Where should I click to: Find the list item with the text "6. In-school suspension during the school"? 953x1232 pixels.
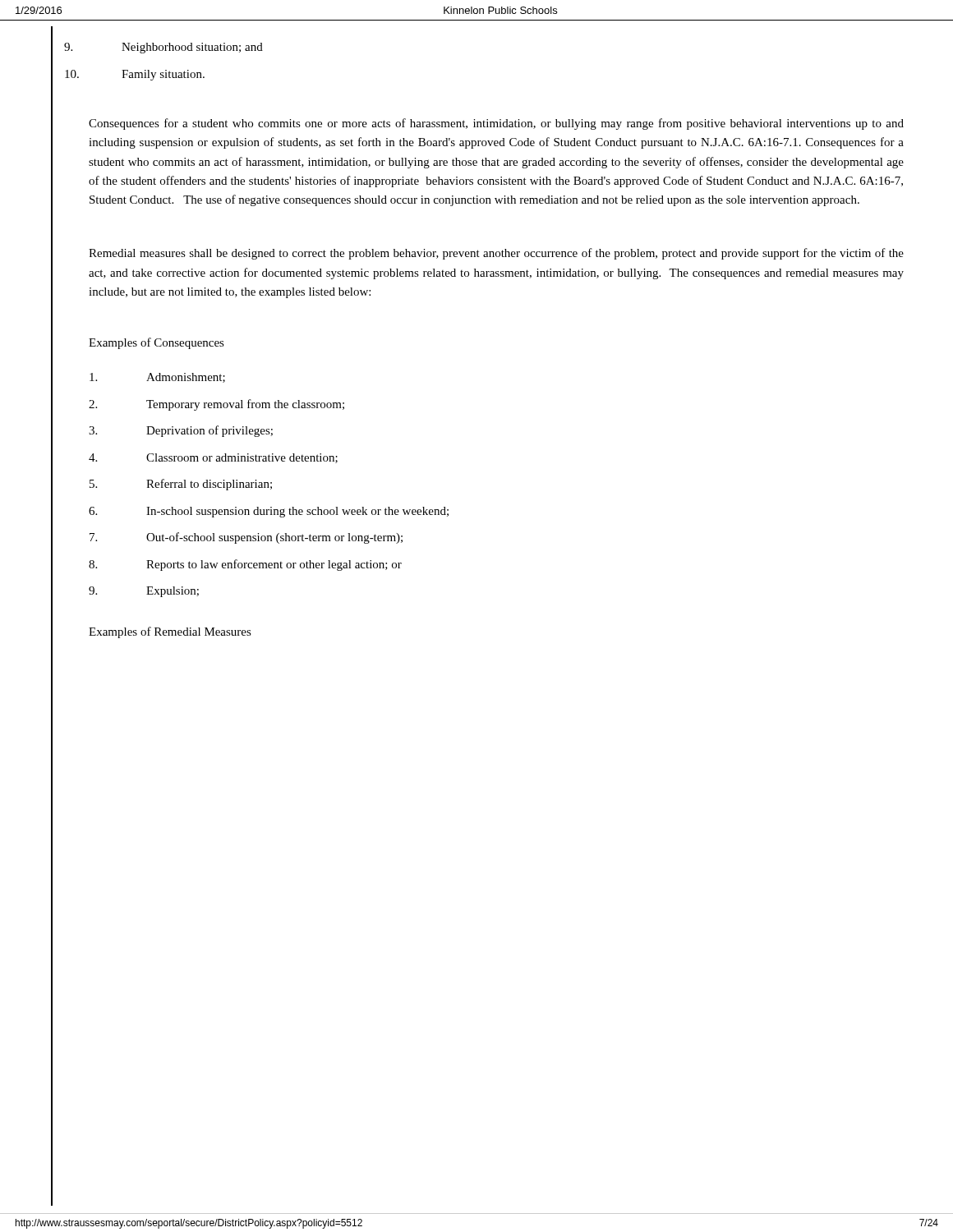point(269,512)
